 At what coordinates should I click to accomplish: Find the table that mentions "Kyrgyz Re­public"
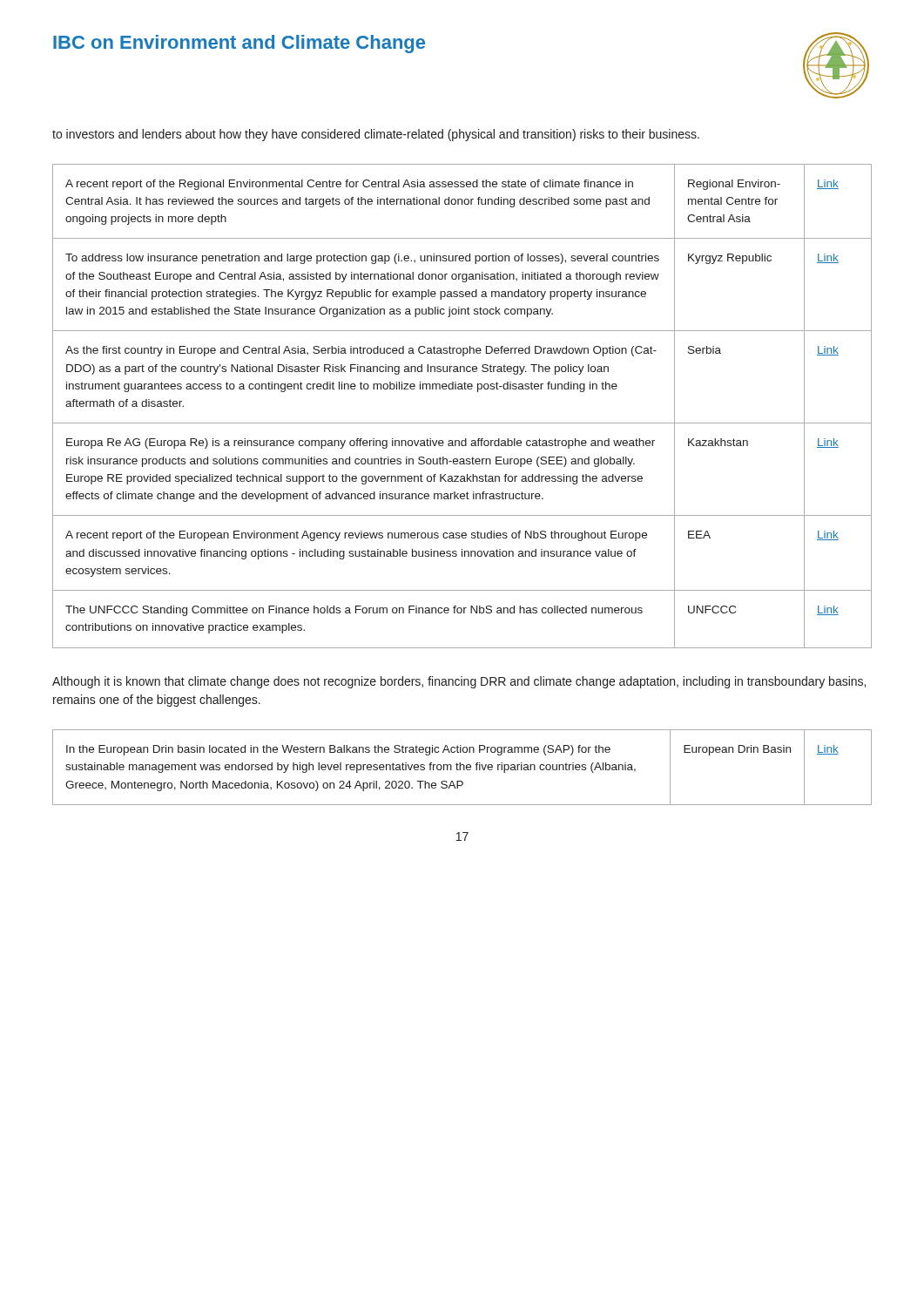tap(462, 406)
